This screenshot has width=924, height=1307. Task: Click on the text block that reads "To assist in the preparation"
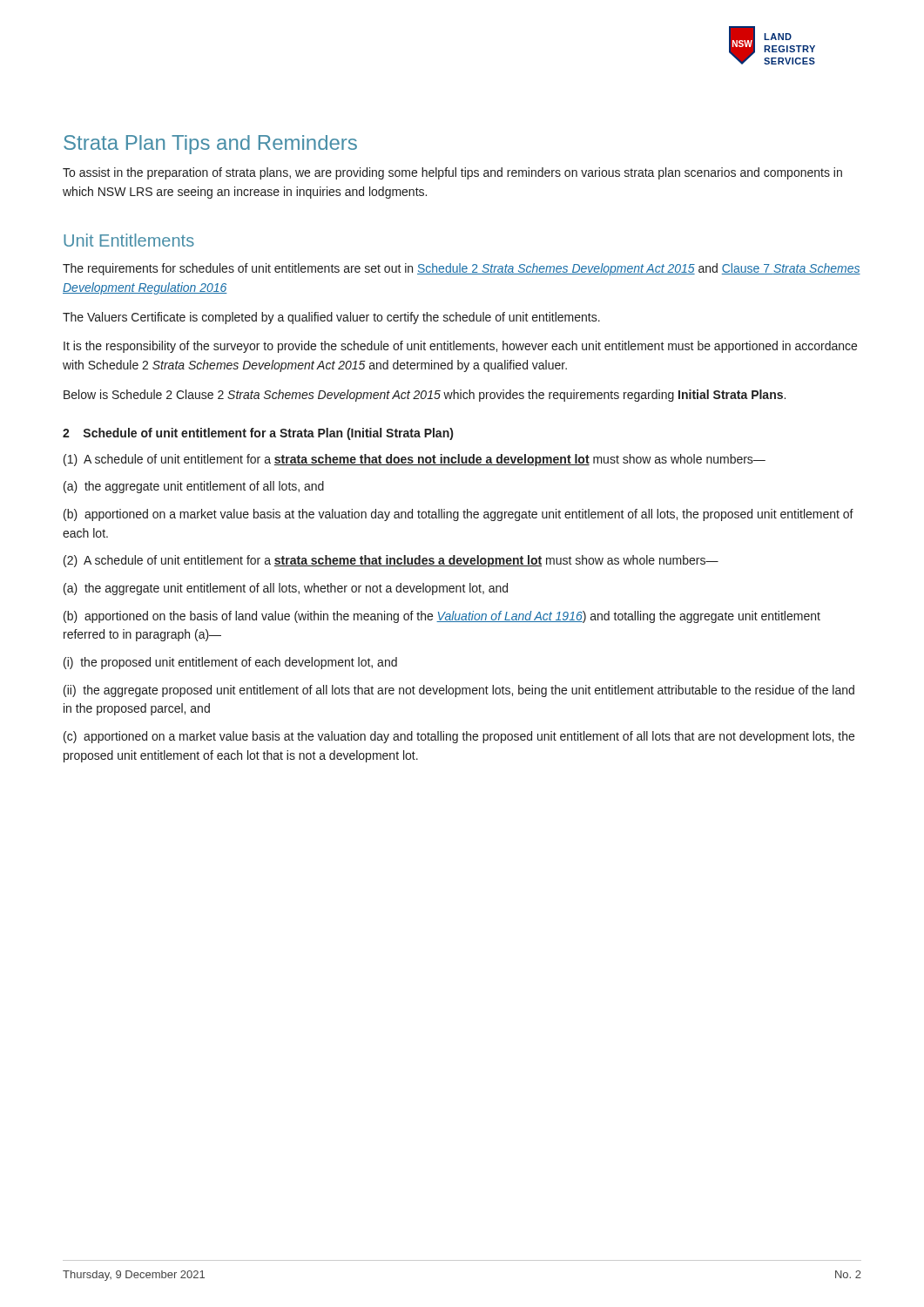point(453,182)
